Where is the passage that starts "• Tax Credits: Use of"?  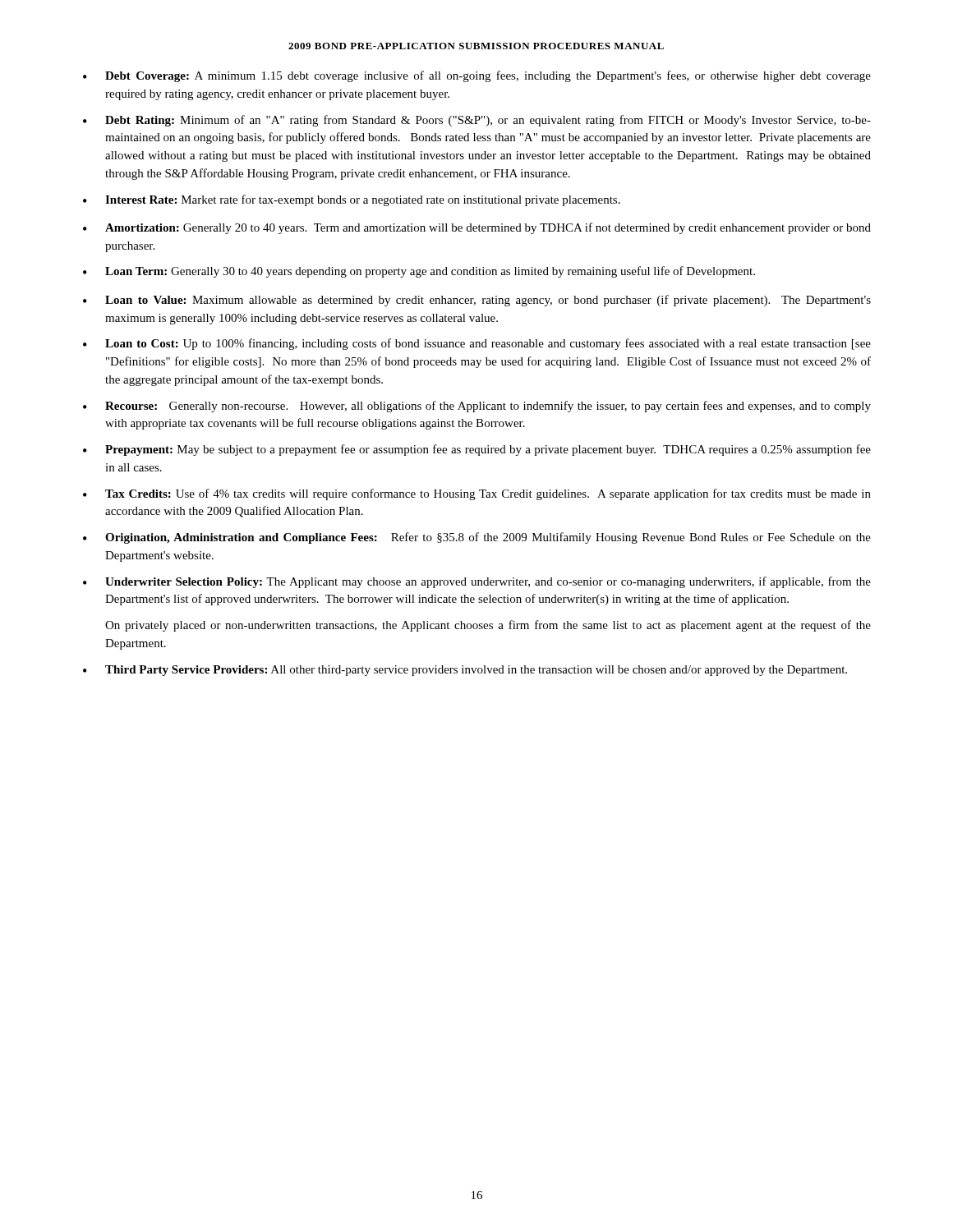click(476, 503)
